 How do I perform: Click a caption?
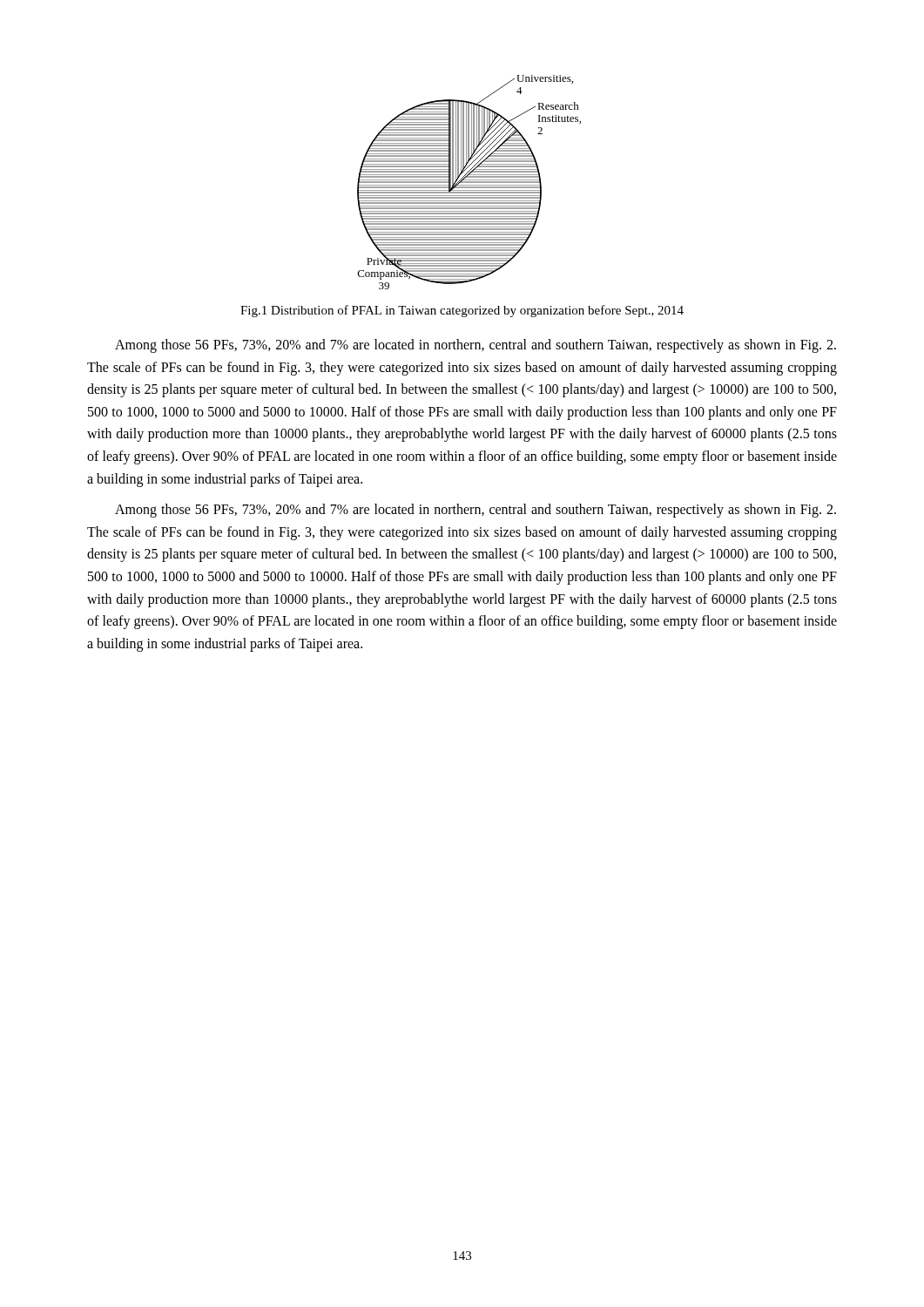tap(462, 310)
